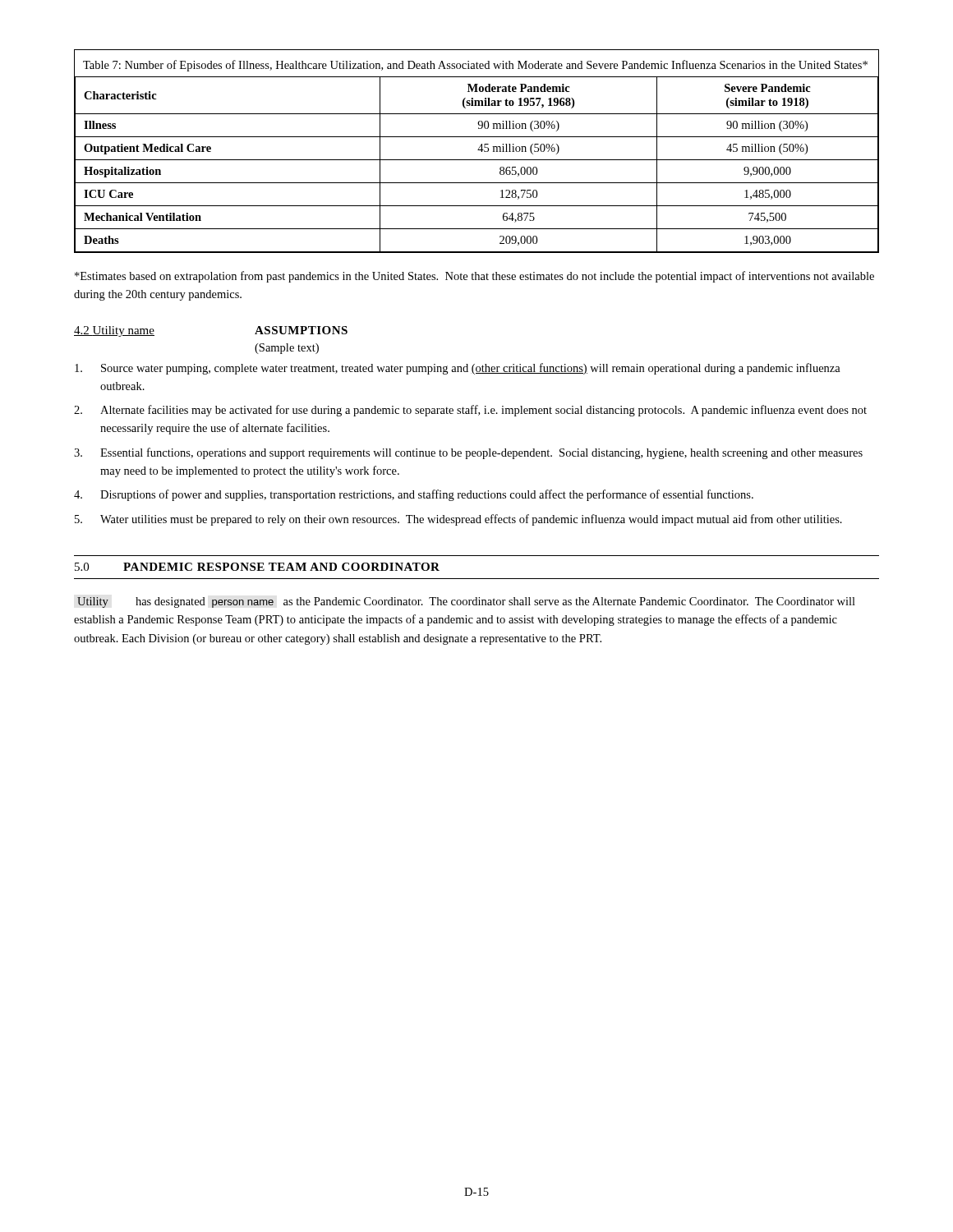The height and width of the screenshot is (1232, 953).
Task: Locate the text "4.2 Utility name ASSUMPTIONS"
Action: click(x=114, y=331)
